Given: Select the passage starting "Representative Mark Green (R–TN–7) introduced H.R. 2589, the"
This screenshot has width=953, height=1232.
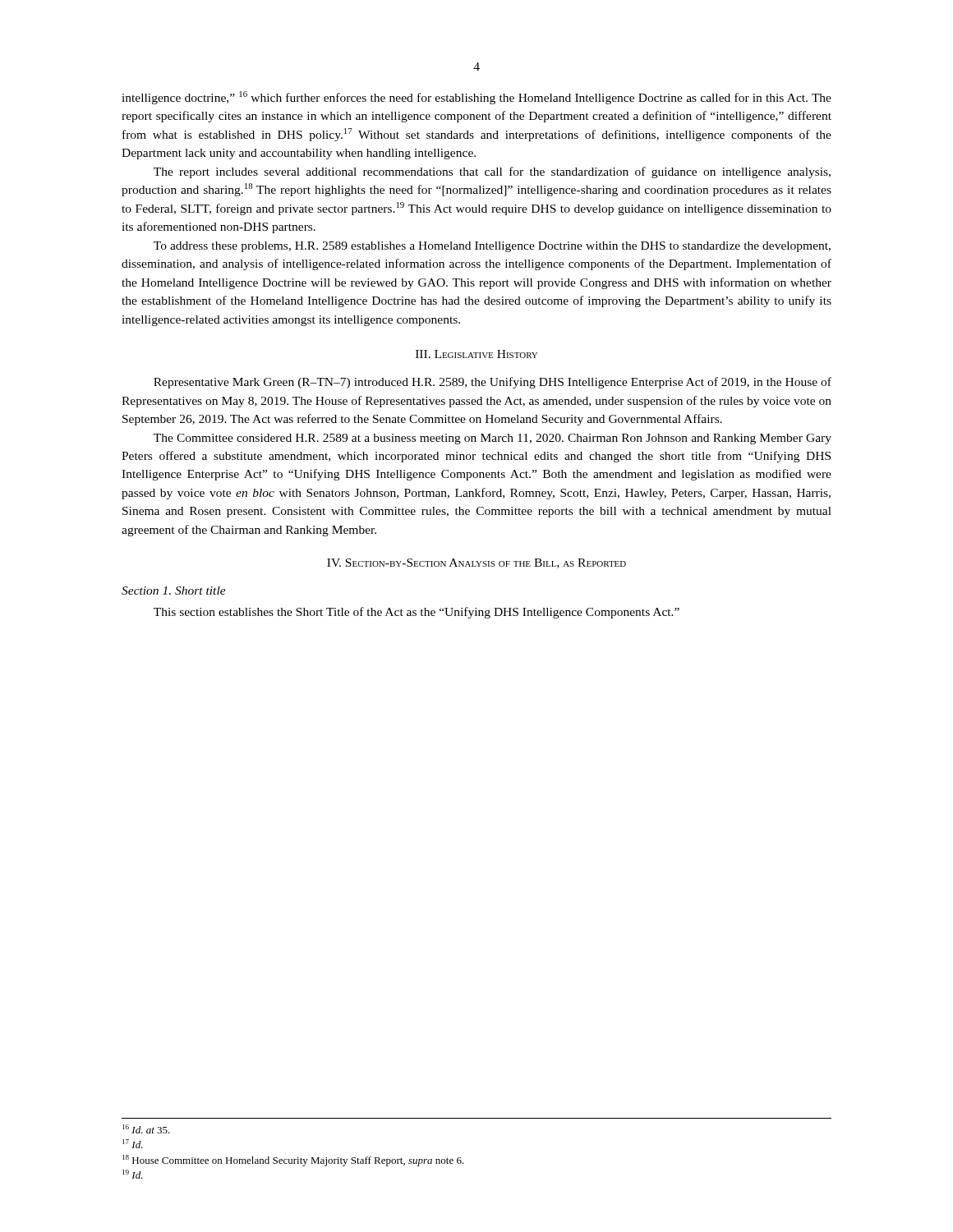Looking at the screenshot, I should coord(476,401).
